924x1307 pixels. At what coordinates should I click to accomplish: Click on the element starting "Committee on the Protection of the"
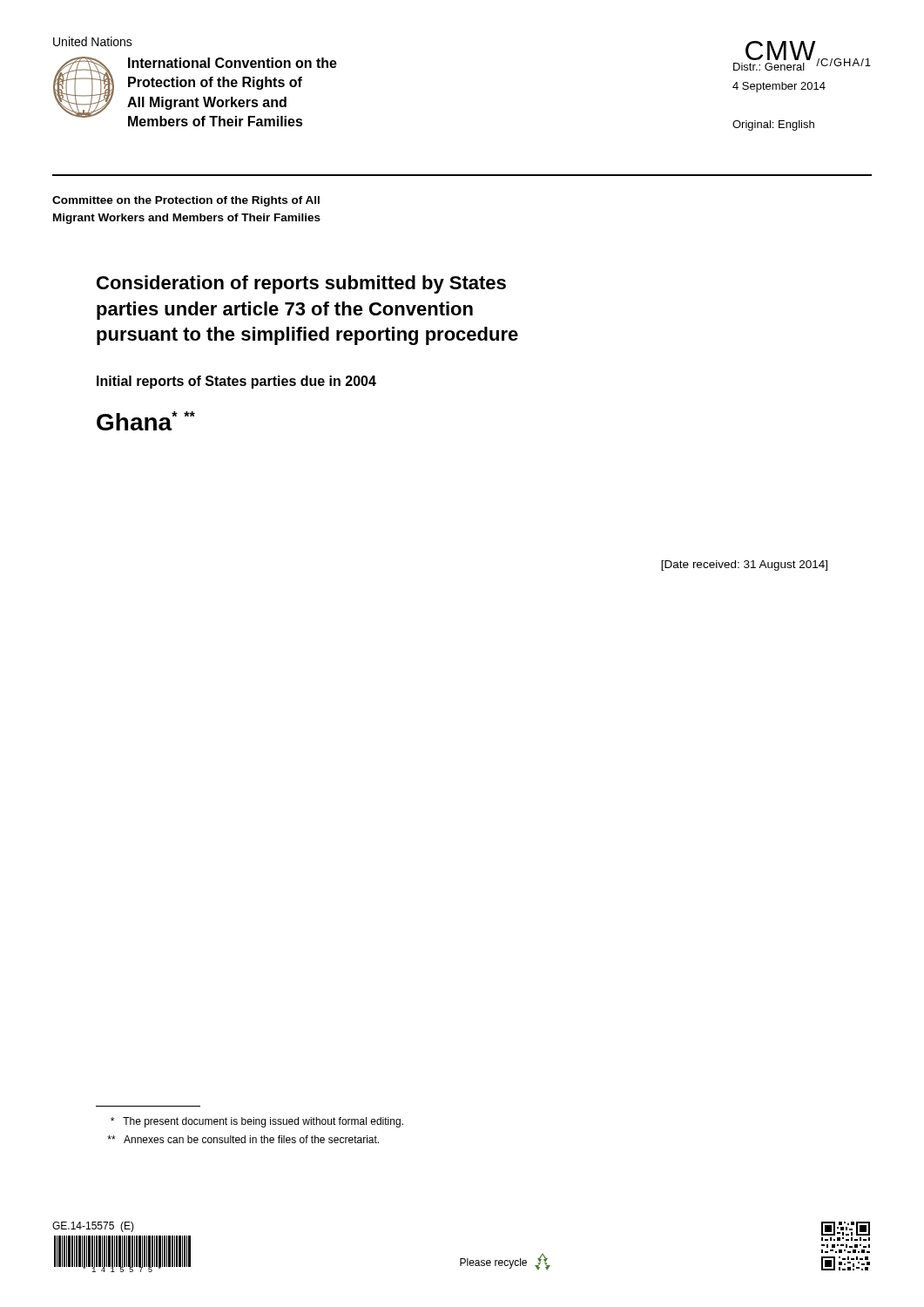(186, 209)
